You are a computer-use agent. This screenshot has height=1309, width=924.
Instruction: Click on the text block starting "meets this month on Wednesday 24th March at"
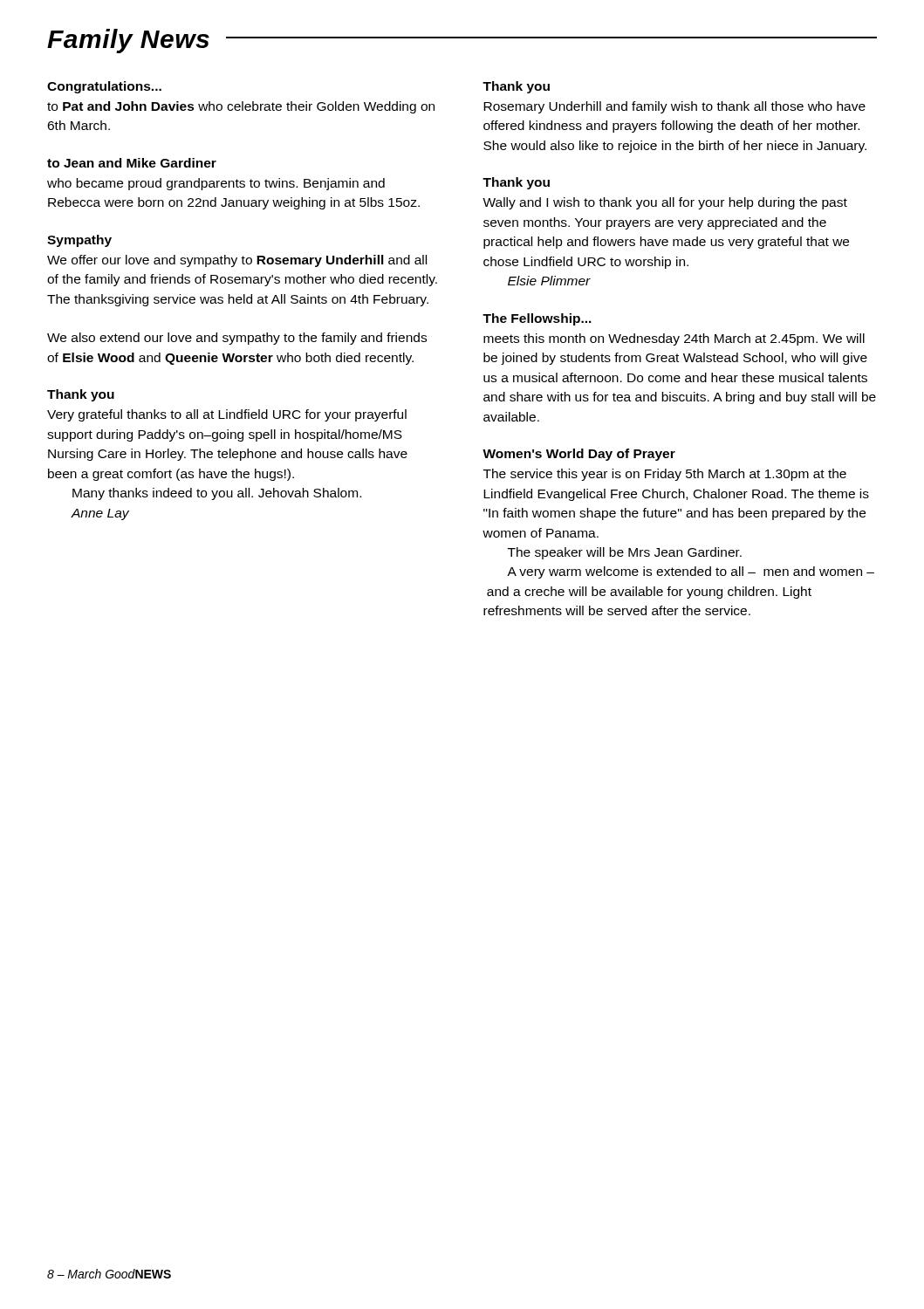680,377
